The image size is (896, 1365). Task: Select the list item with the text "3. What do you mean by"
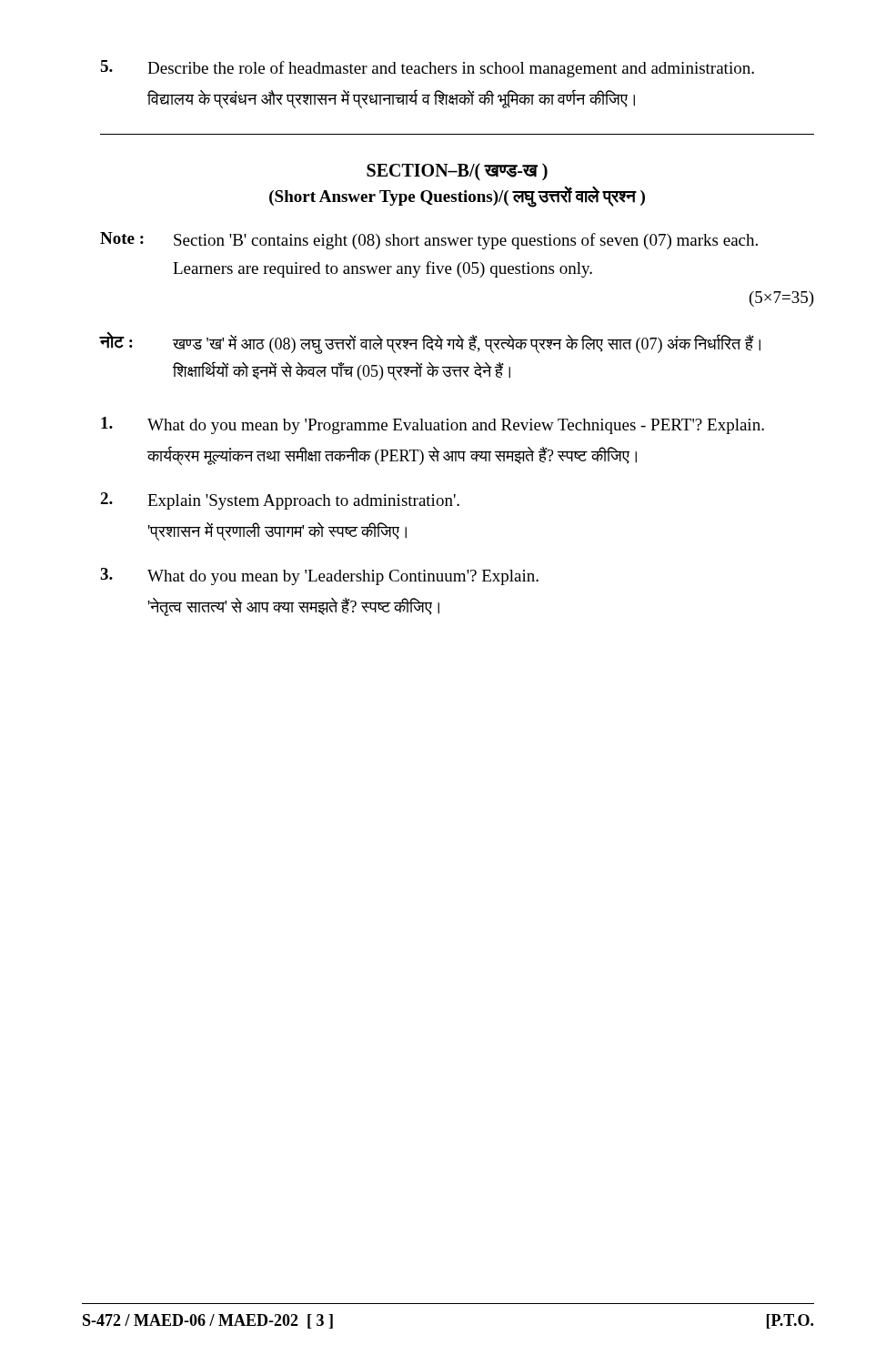click(x=457, y=592)
